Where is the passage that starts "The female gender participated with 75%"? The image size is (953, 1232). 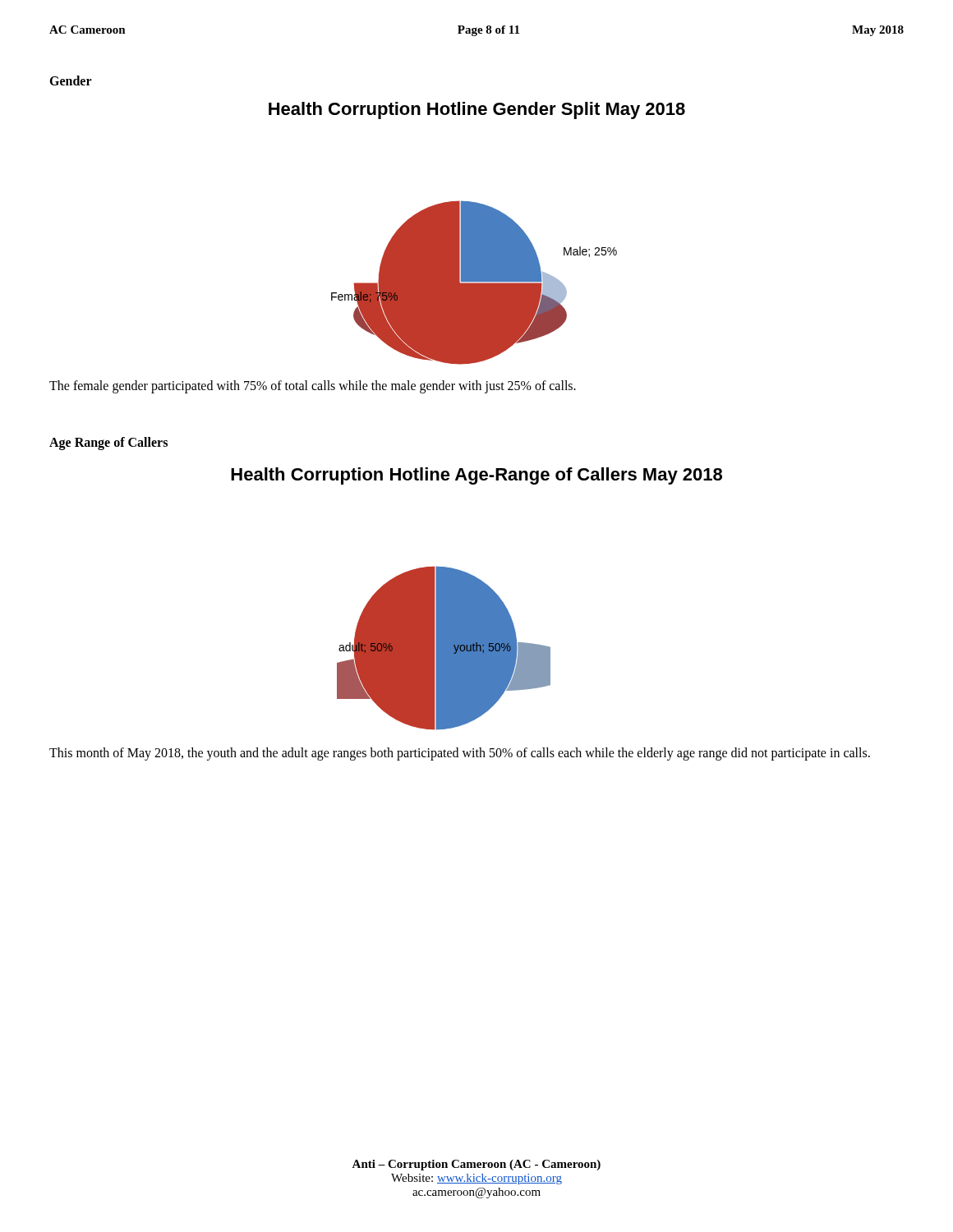313,386
